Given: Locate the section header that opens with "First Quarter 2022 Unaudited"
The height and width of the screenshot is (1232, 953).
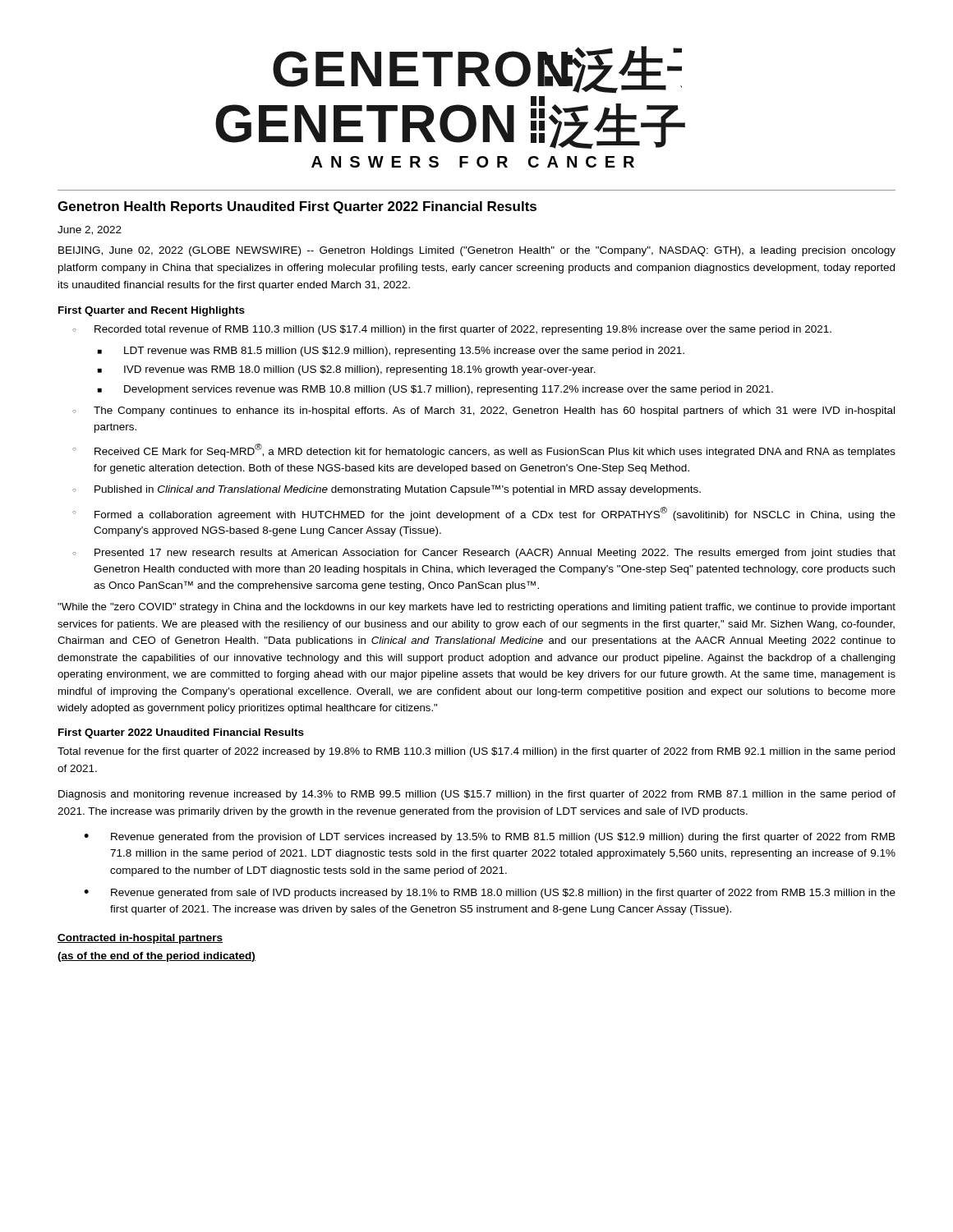Looking at the screenshot, I should (181, 733).
